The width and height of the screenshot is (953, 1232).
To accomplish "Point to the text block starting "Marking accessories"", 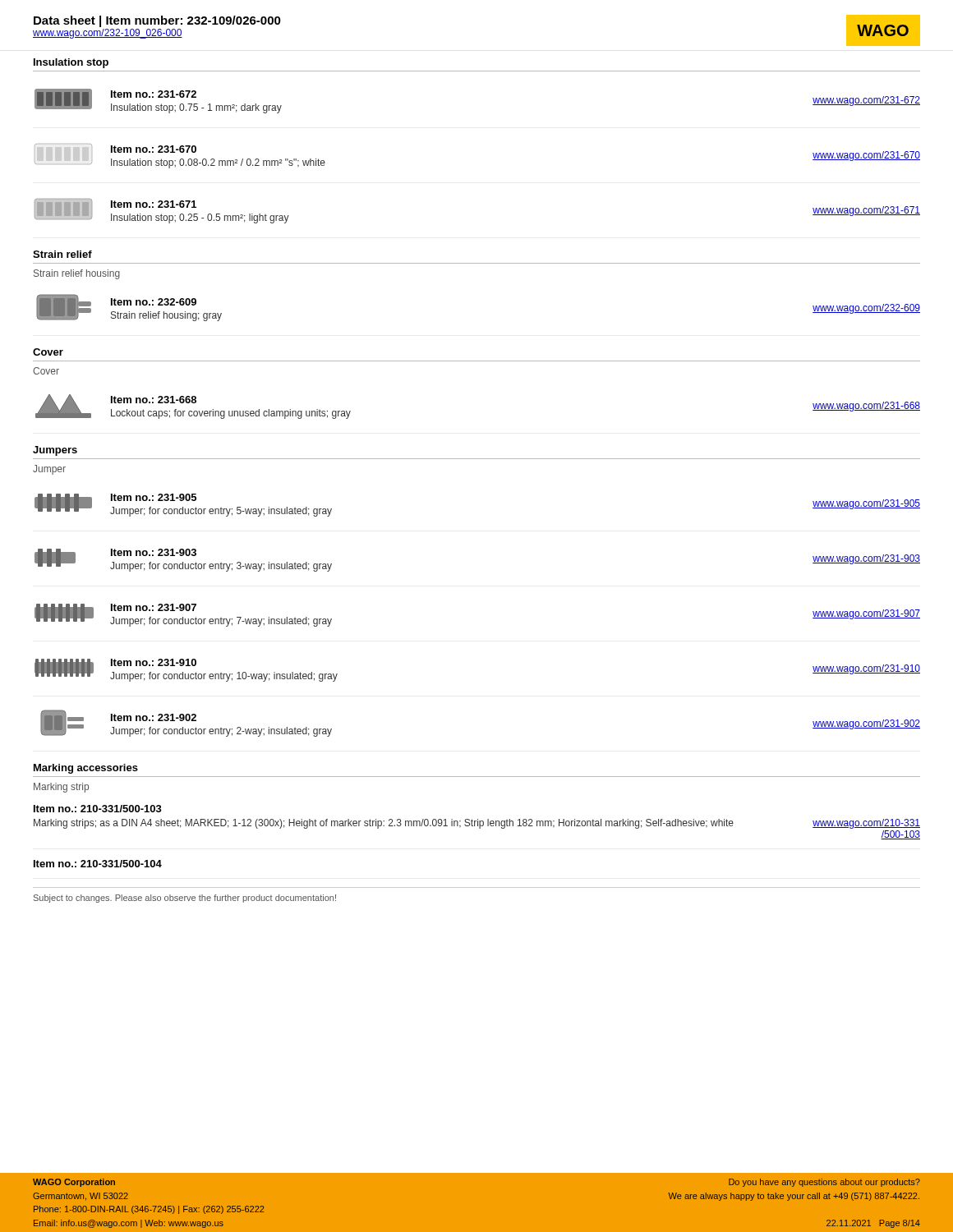I will click(85, 768).
